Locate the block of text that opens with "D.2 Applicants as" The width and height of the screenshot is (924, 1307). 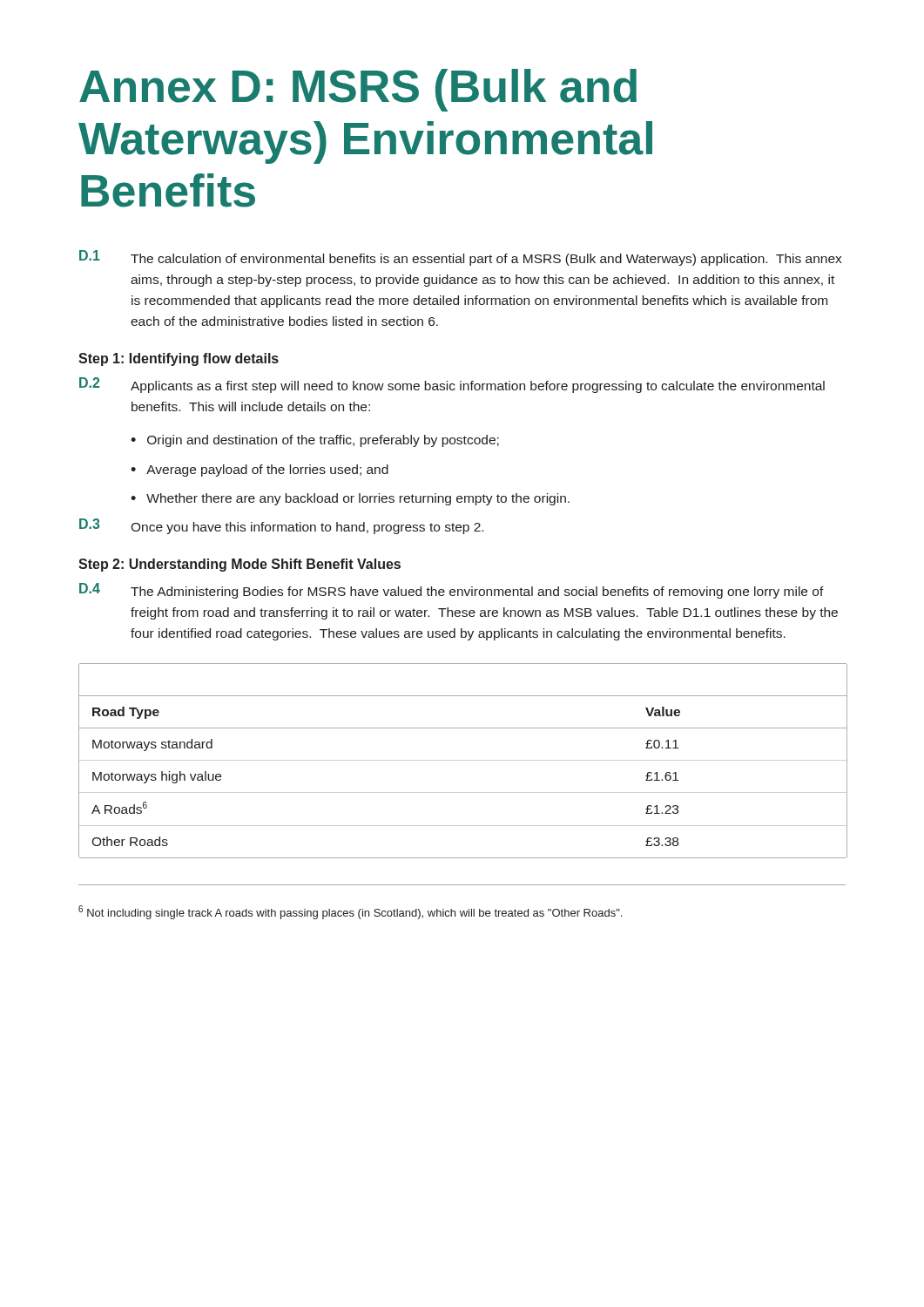click(462, 397)
